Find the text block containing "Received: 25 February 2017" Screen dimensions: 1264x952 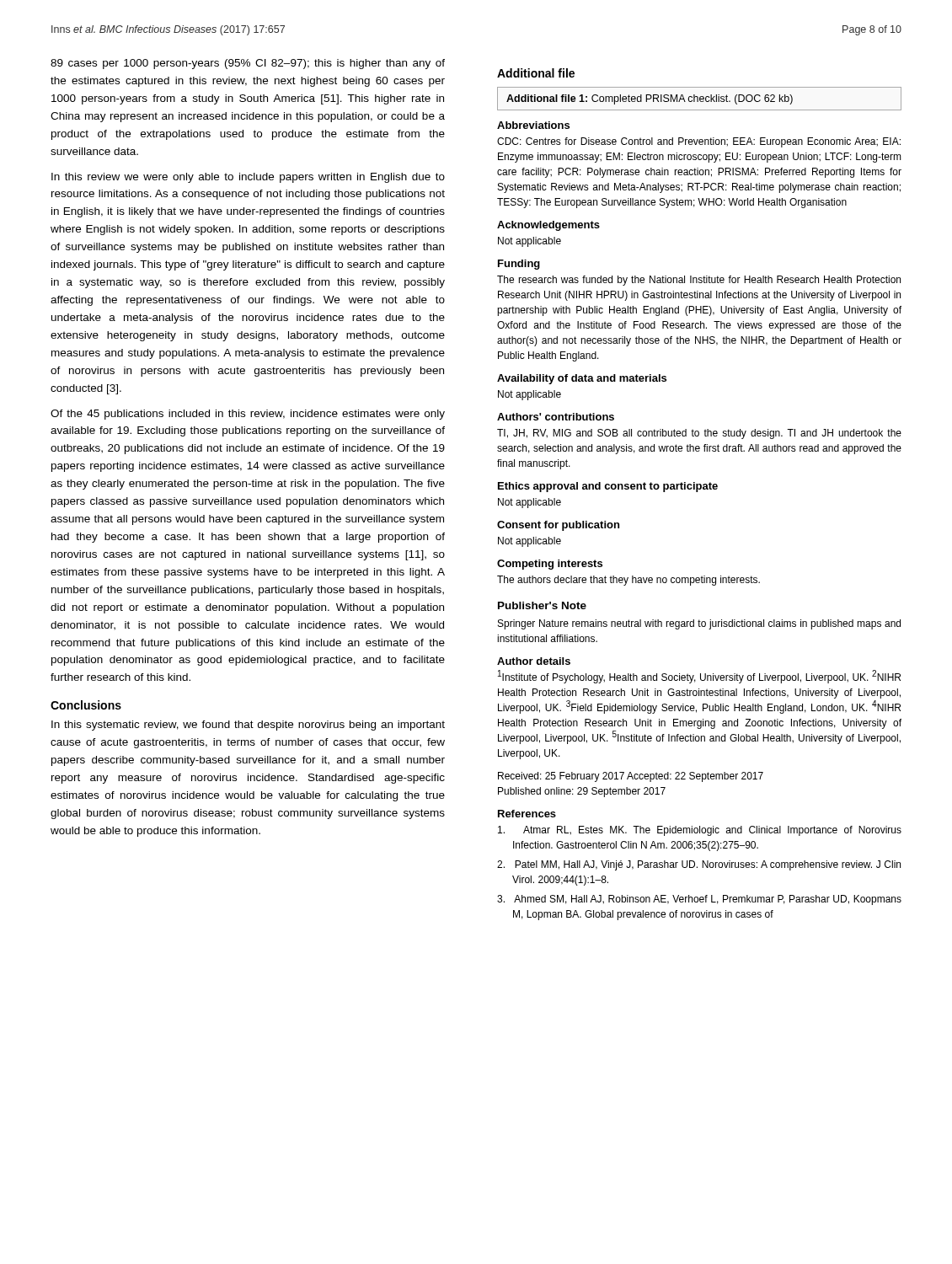click(x=699, y=784)
